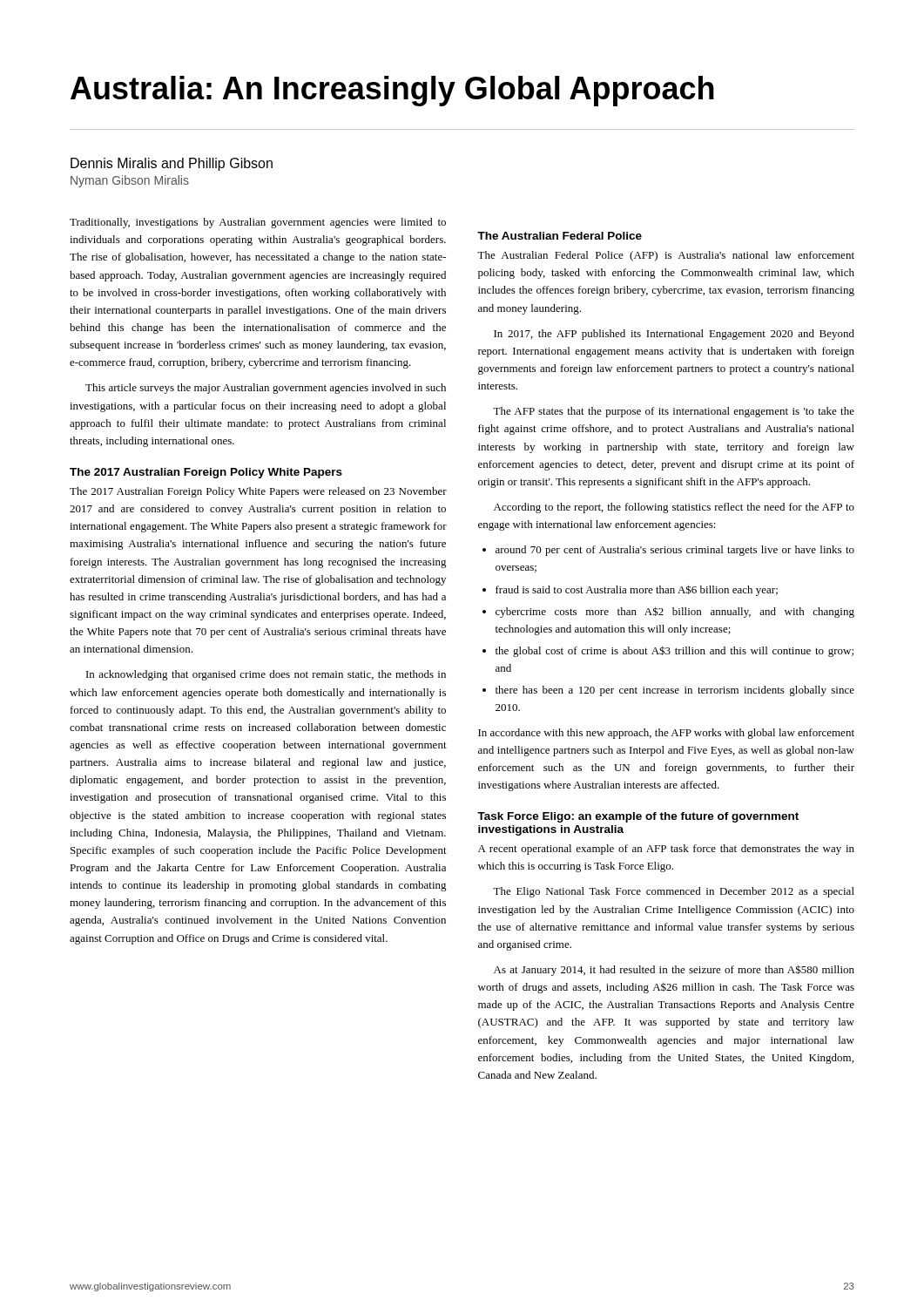Viewport: 924px width, 1307px height.
Task: Point to the block beginning "there has been a 120 per cent increase"
Action: (x=675, y=699)
